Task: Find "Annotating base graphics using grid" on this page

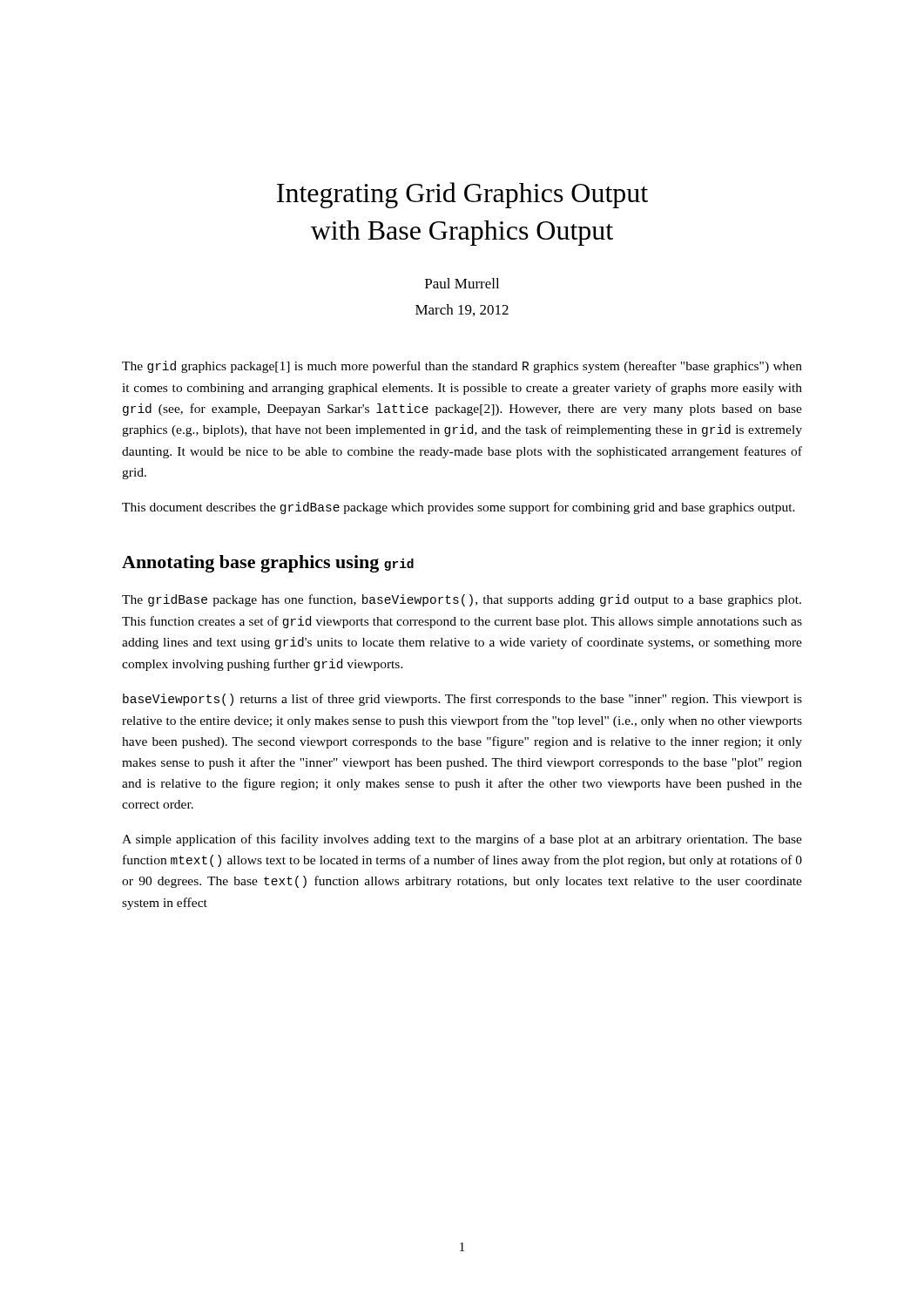Action: pos(268,562)
